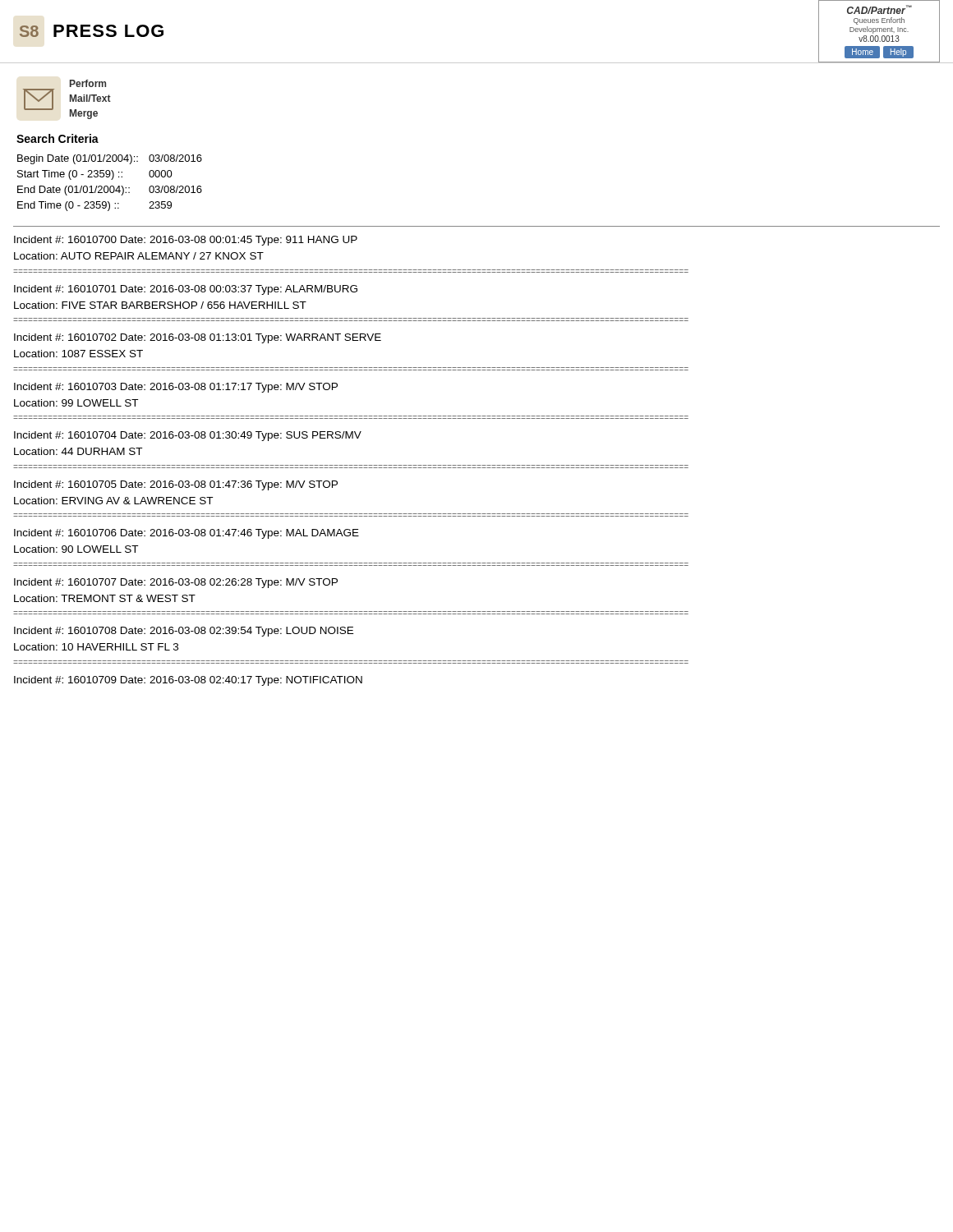Navigate to the text block starting "Incident #: 16010701 Date:"
Viewport: 953px width, 1232px height.
(x=186, y=297)
